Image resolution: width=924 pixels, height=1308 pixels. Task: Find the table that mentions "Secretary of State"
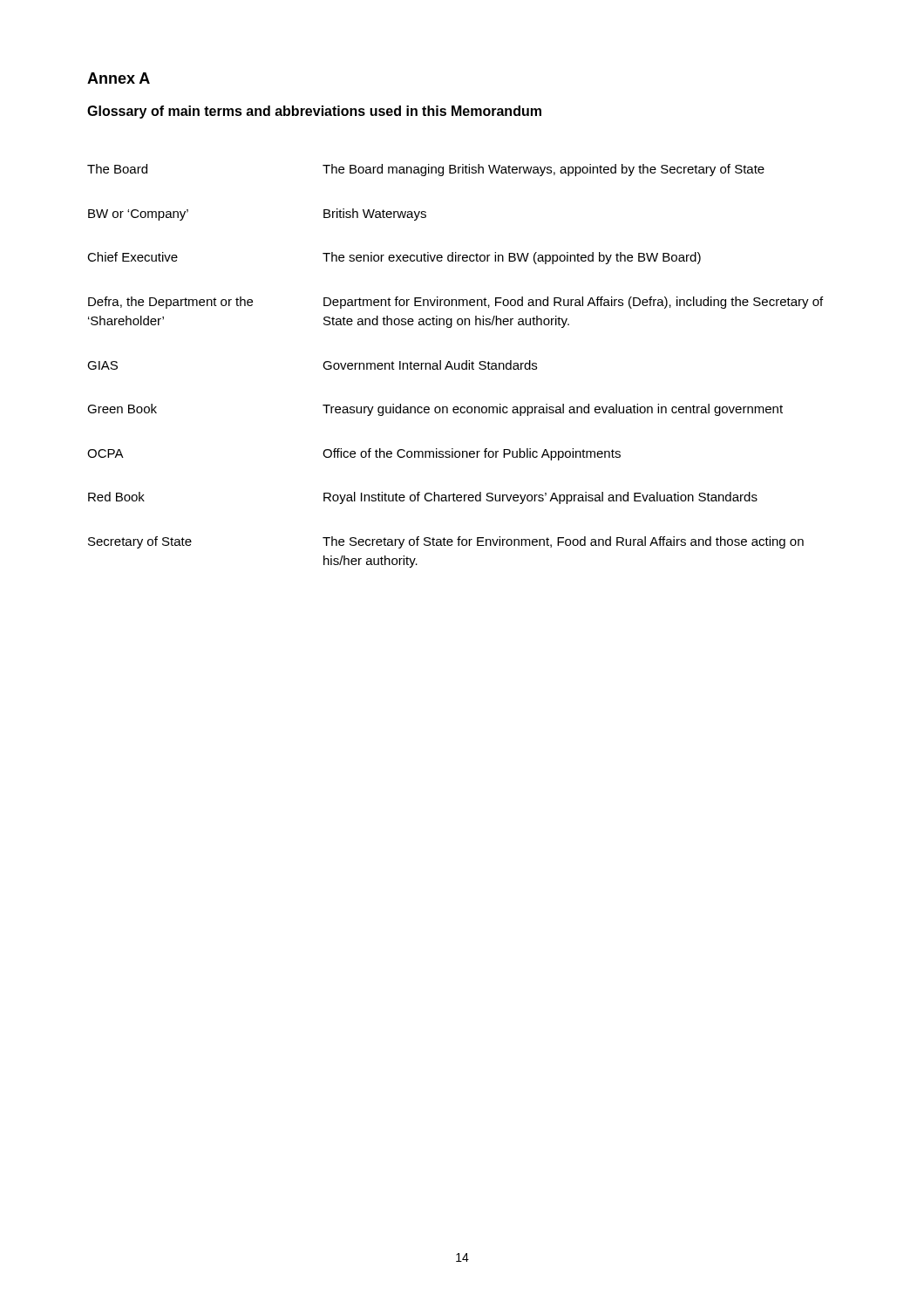462,369
